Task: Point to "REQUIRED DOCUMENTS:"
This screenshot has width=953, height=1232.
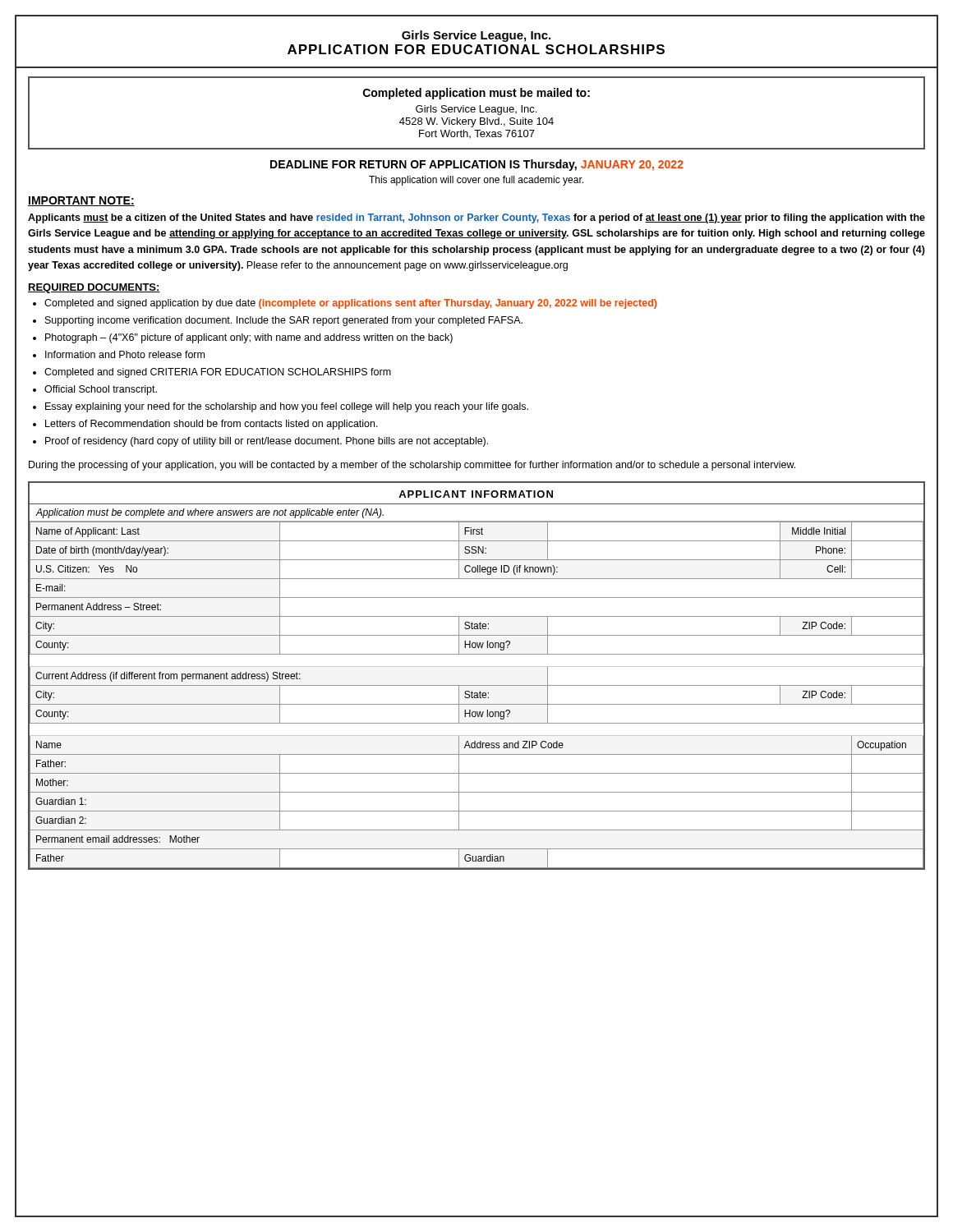Action: pyautogui.click(x=94, y=287)
